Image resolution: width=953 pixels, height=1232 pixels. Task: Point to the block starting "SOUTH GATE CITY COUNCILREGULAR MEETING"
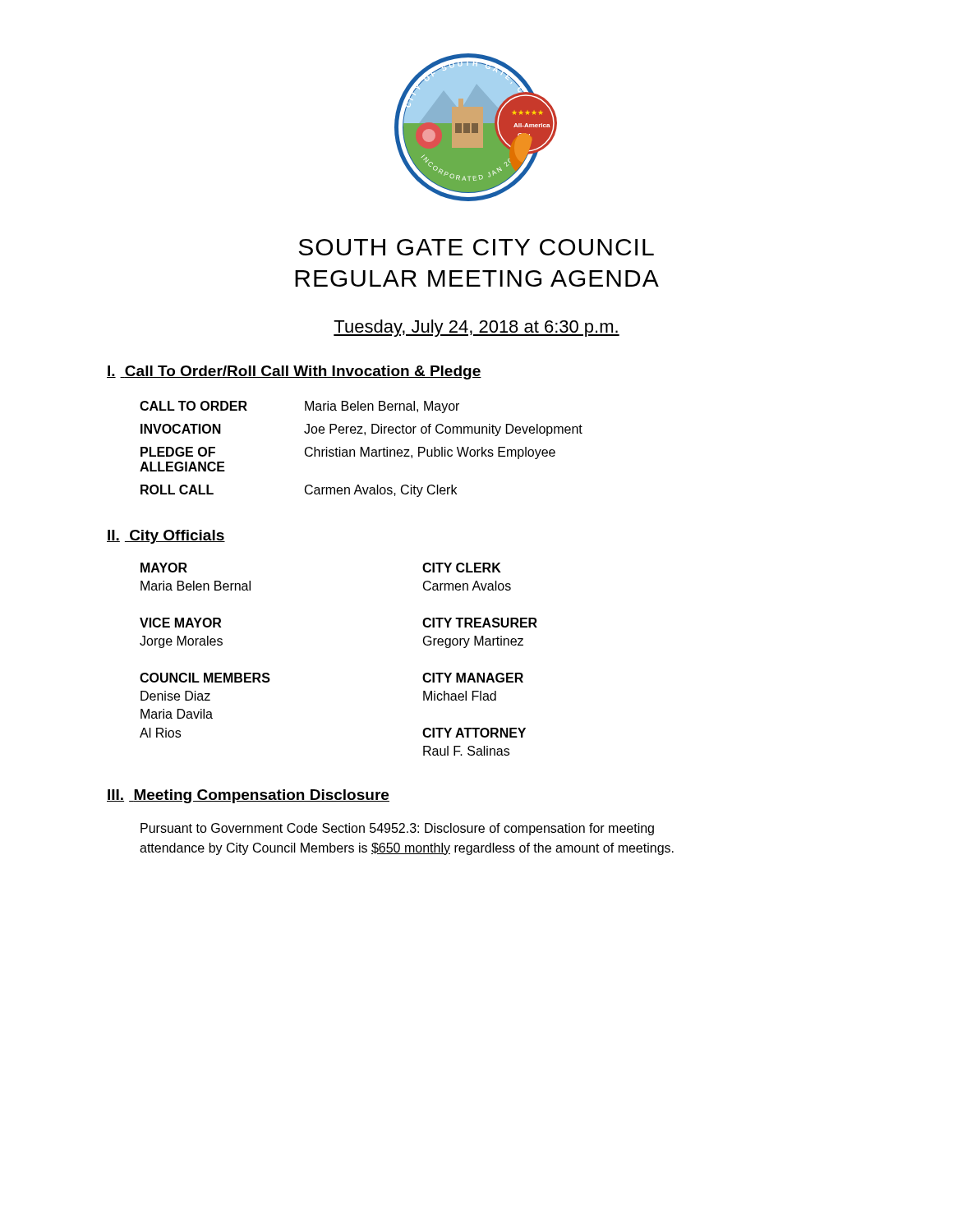click(476, 262)
